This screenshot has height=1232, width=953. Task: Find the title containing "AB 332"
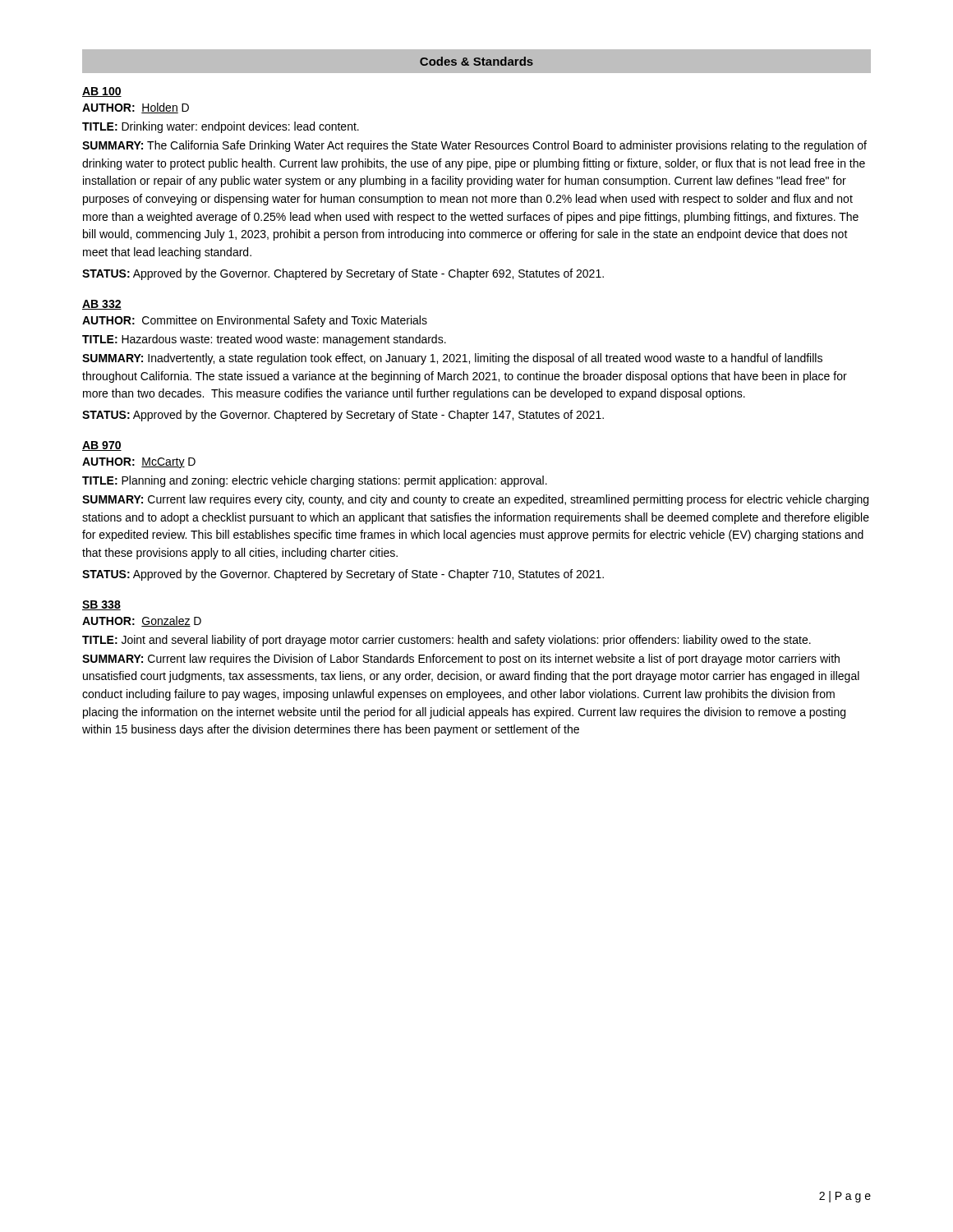(102, 305)
